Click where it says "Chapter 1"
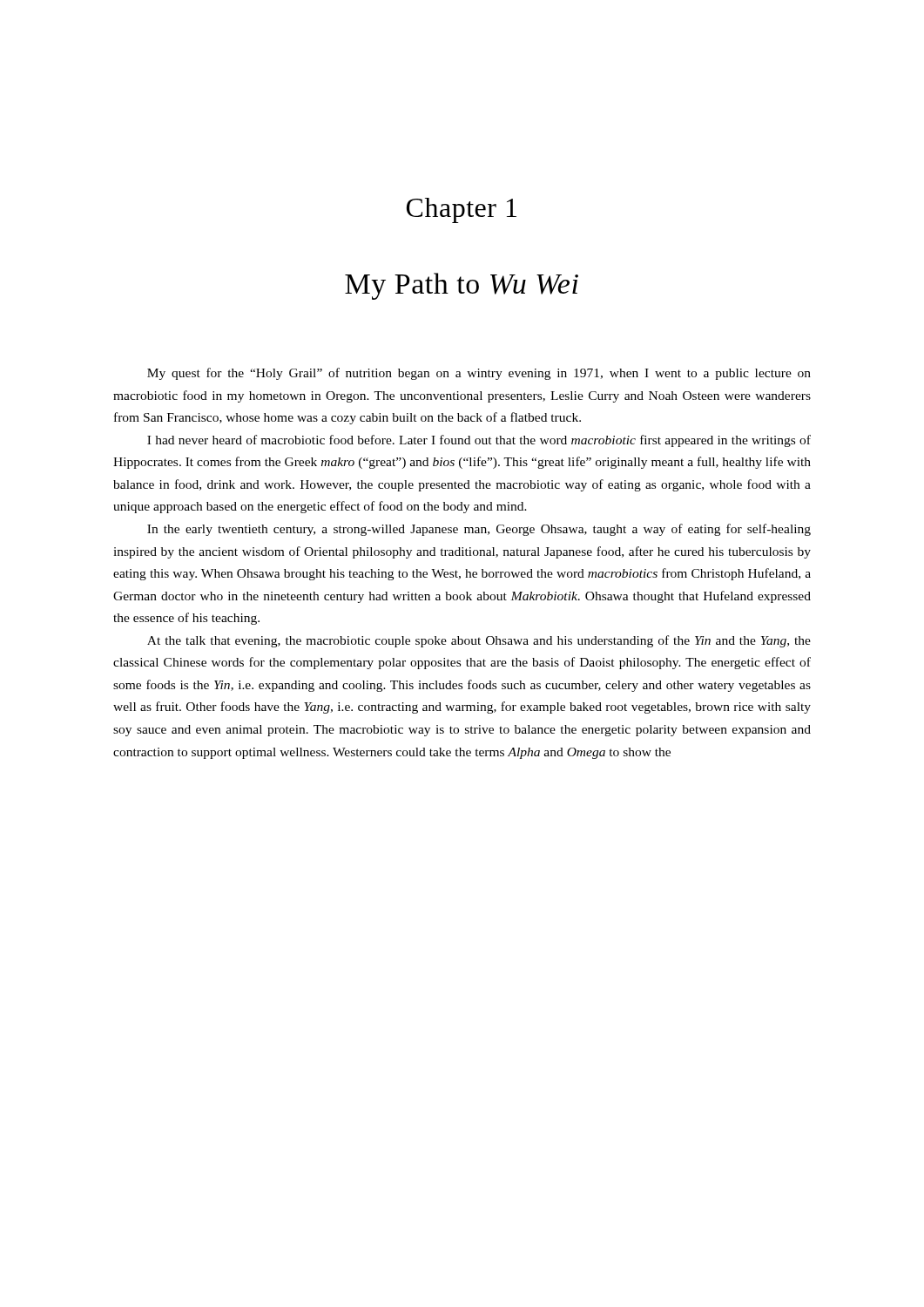924x1307 pixels. (462, 207)
